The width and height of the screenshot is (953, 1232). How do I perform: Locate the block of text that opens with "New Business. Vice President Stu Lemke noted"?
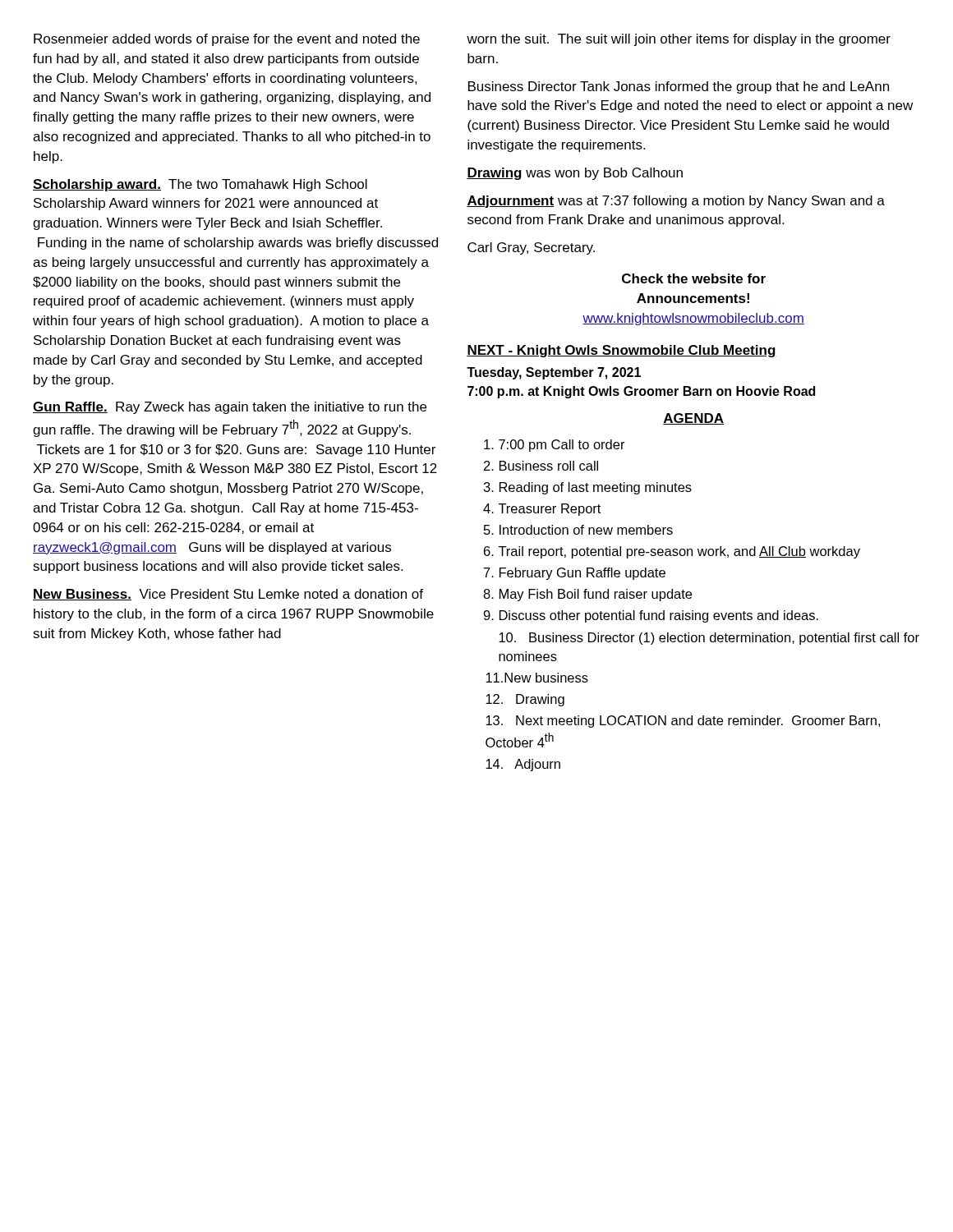point(236,614)
